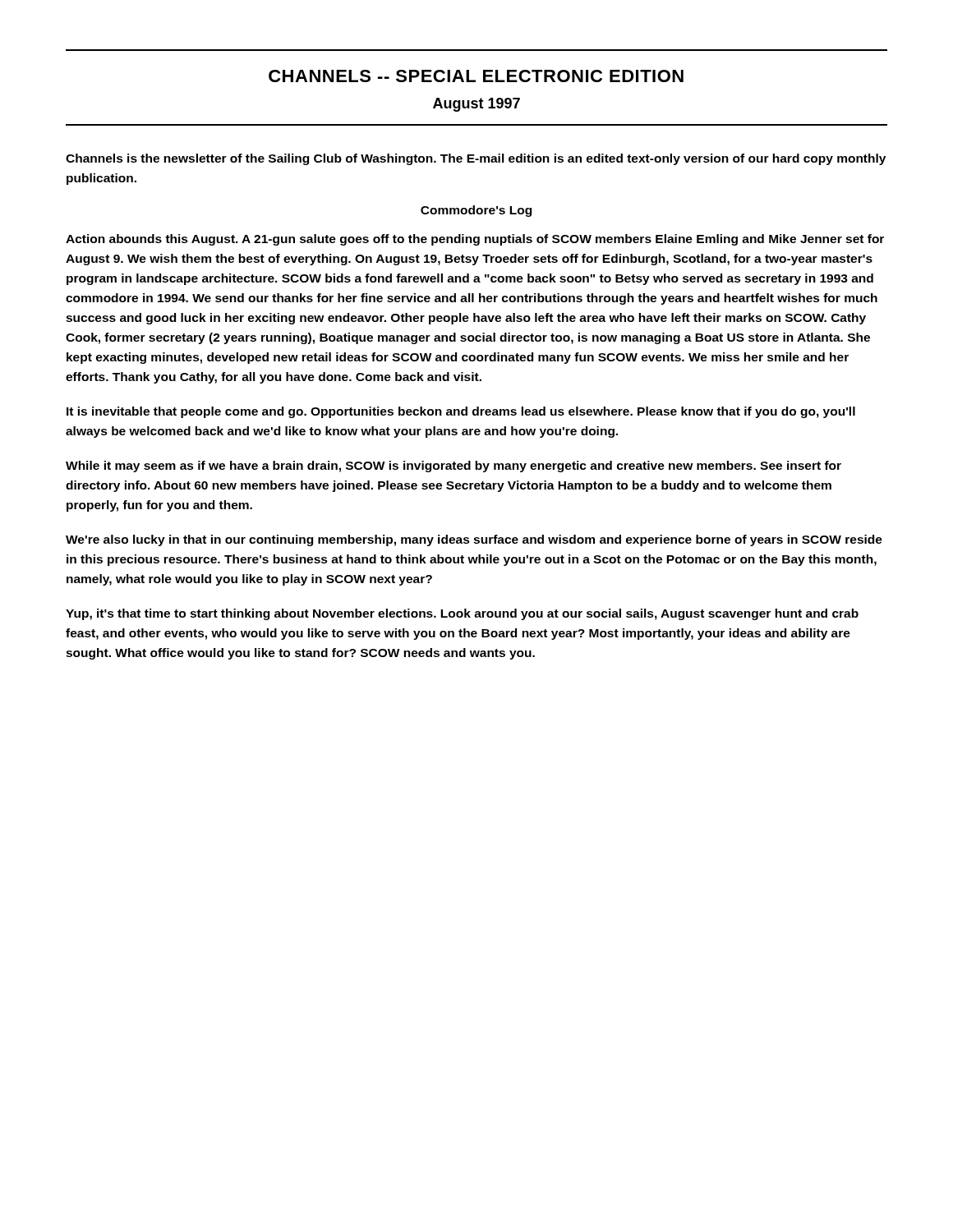The image size is (953, 1232).
Task: Locate the block starting "Channels is the"
Action: click(x=476, y=168)
